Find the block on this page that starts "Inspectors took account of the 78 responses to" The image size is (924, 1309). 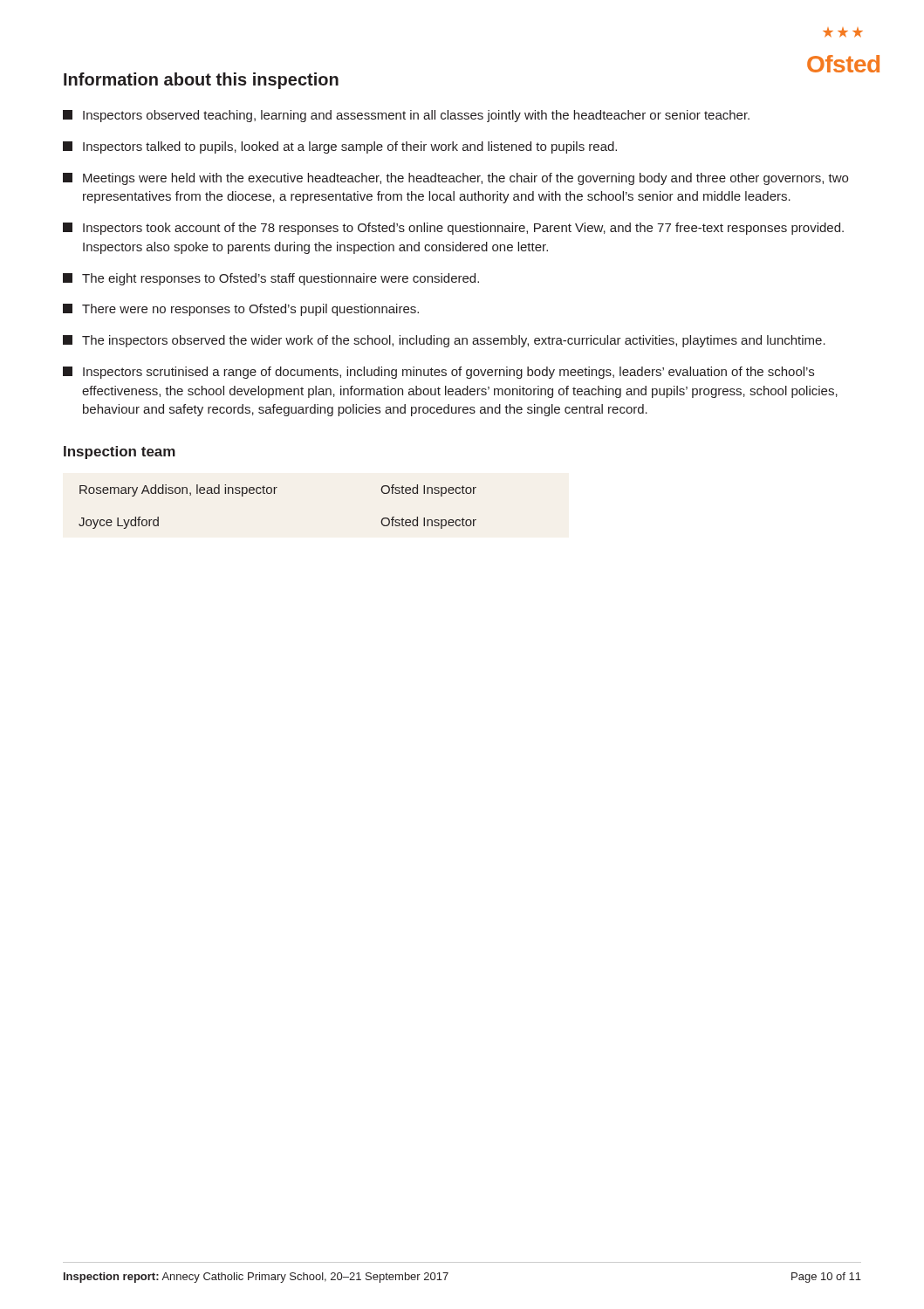(462, 237)
